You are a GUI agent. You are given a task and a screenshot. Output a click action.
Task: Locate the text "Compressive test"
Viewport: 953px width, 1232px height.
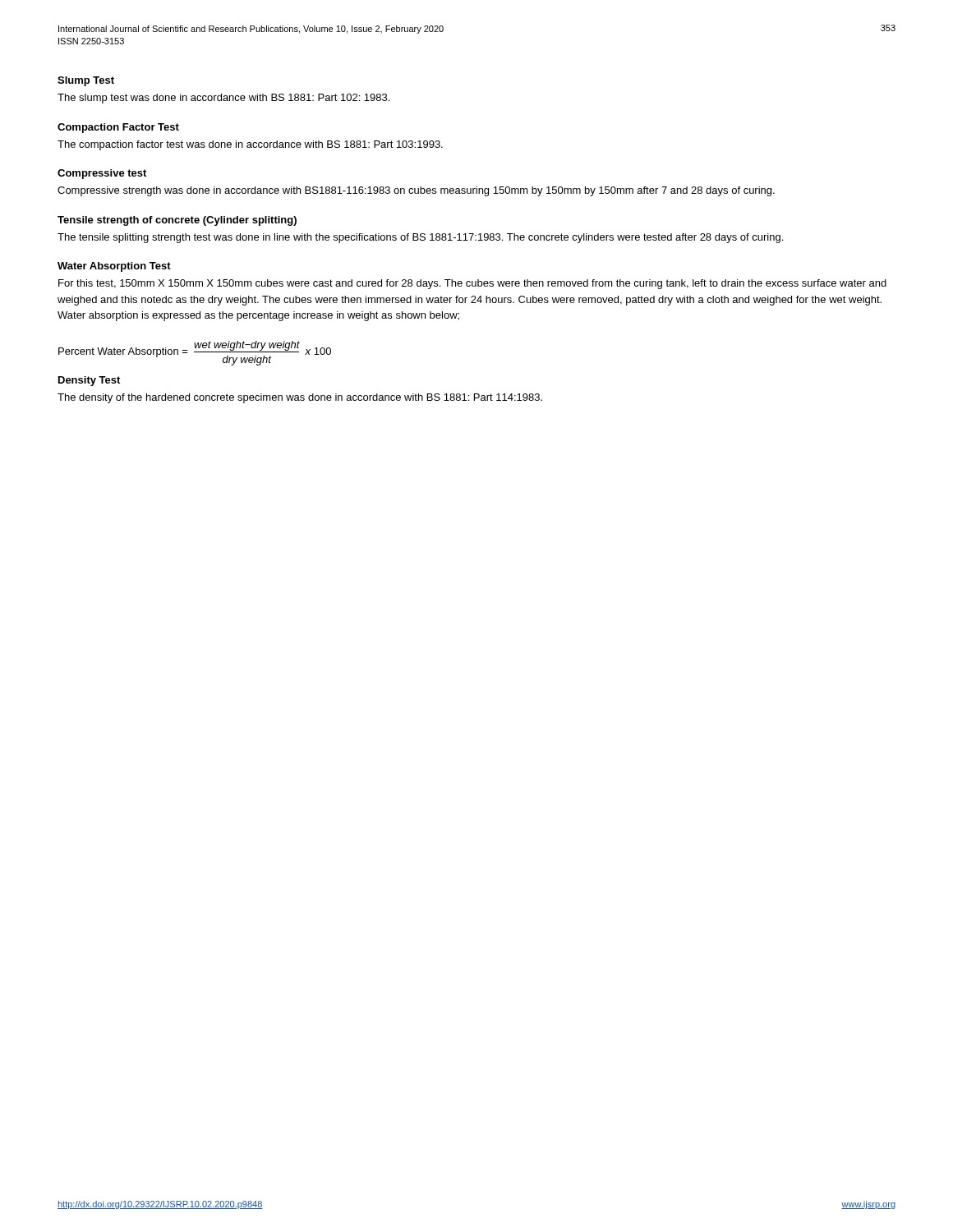102,173
